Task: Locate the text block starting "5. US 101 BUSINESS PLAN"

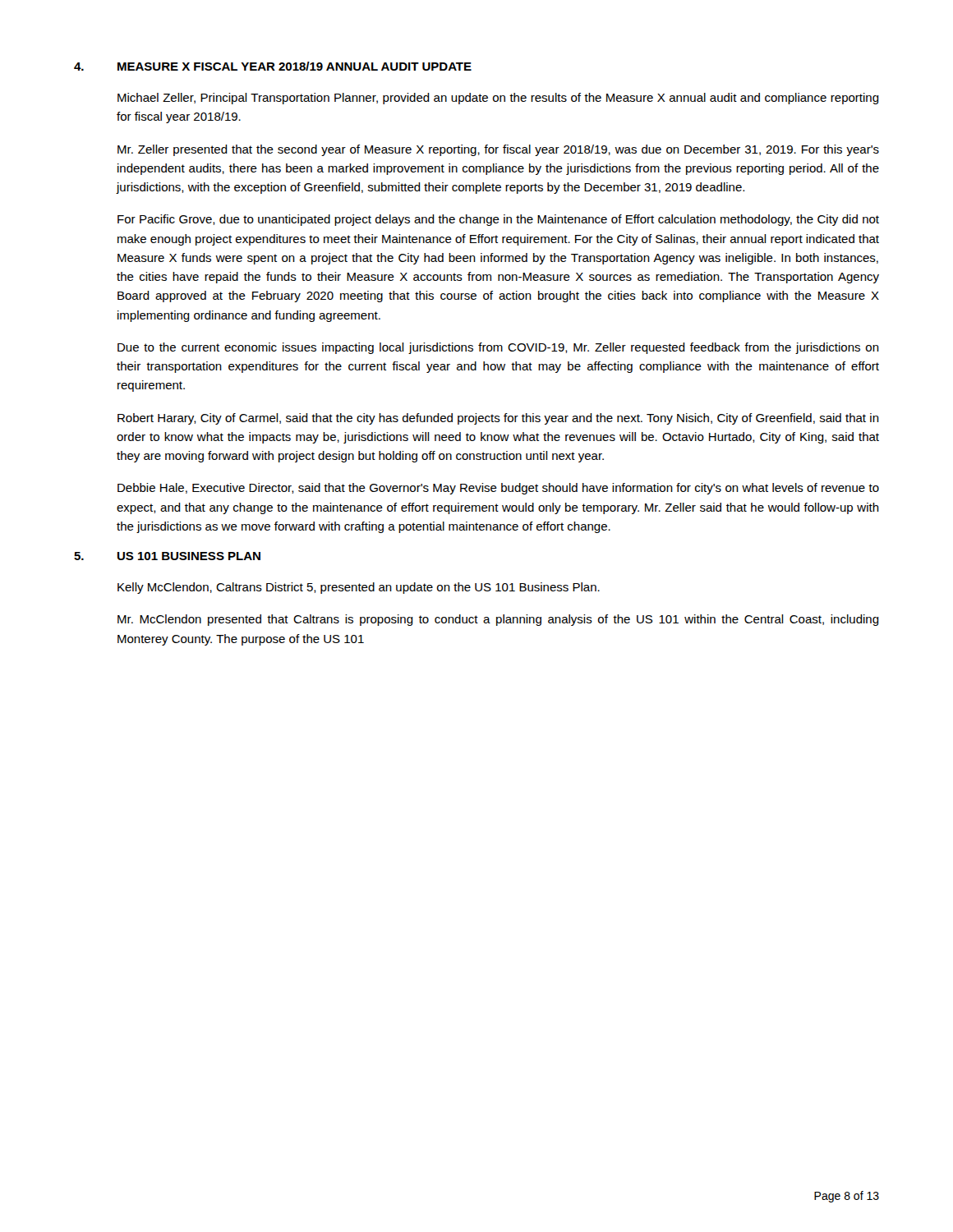Action: point(168,556)
